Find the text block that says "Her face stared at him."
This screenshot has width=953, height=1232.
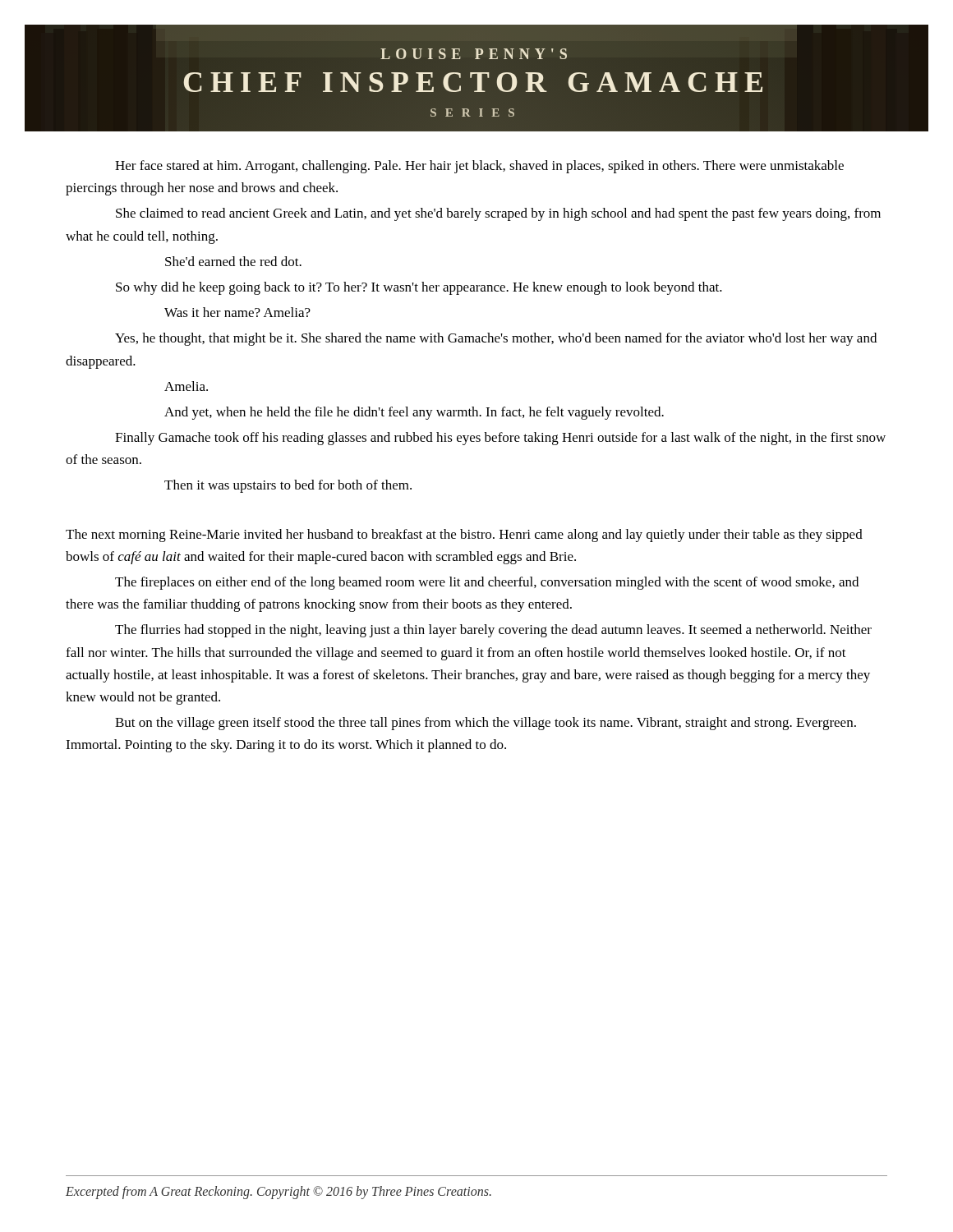pos(455,177)
